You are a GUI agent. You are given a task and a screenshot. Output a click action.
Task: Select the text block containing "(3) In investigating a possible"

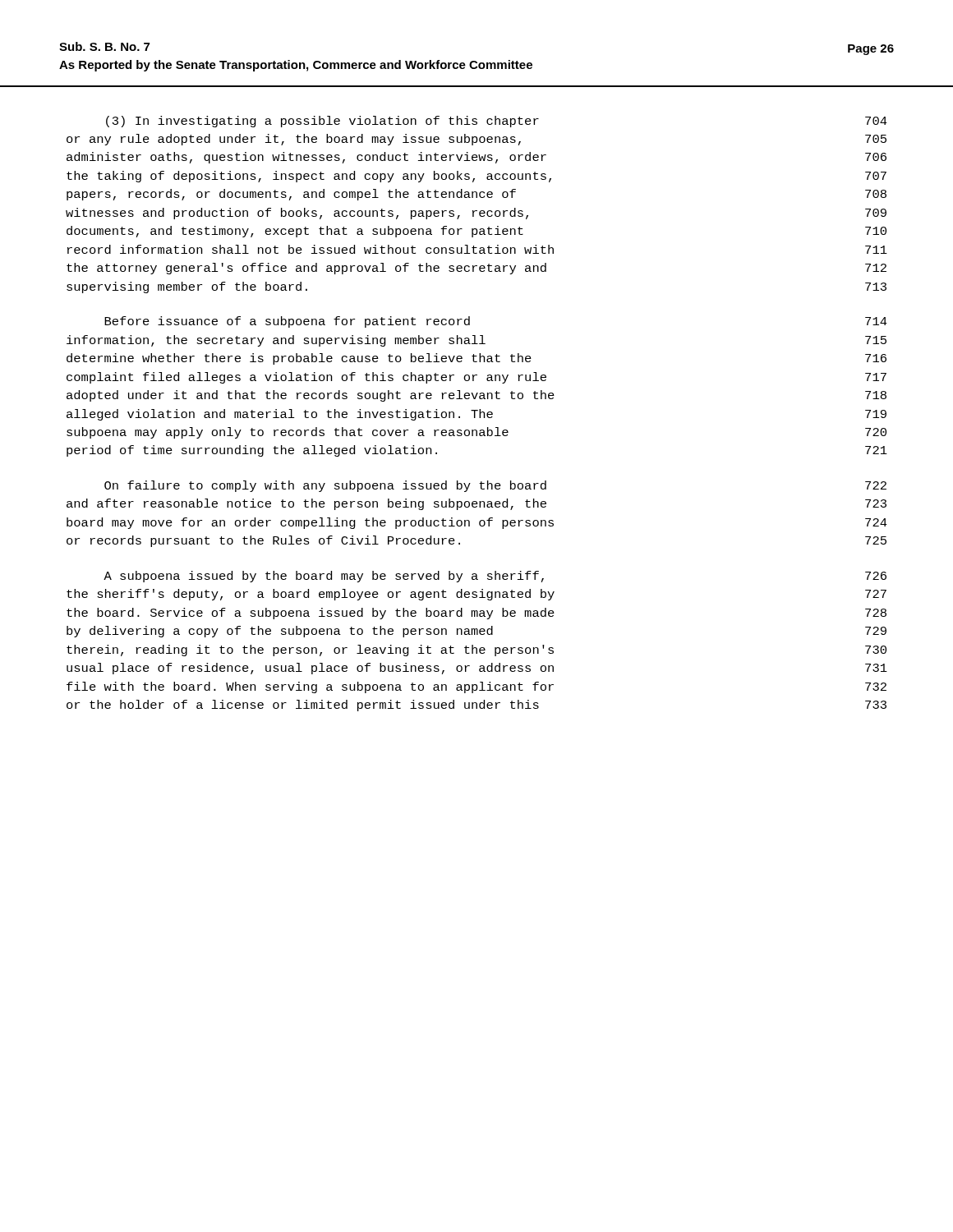click(476, 204)
